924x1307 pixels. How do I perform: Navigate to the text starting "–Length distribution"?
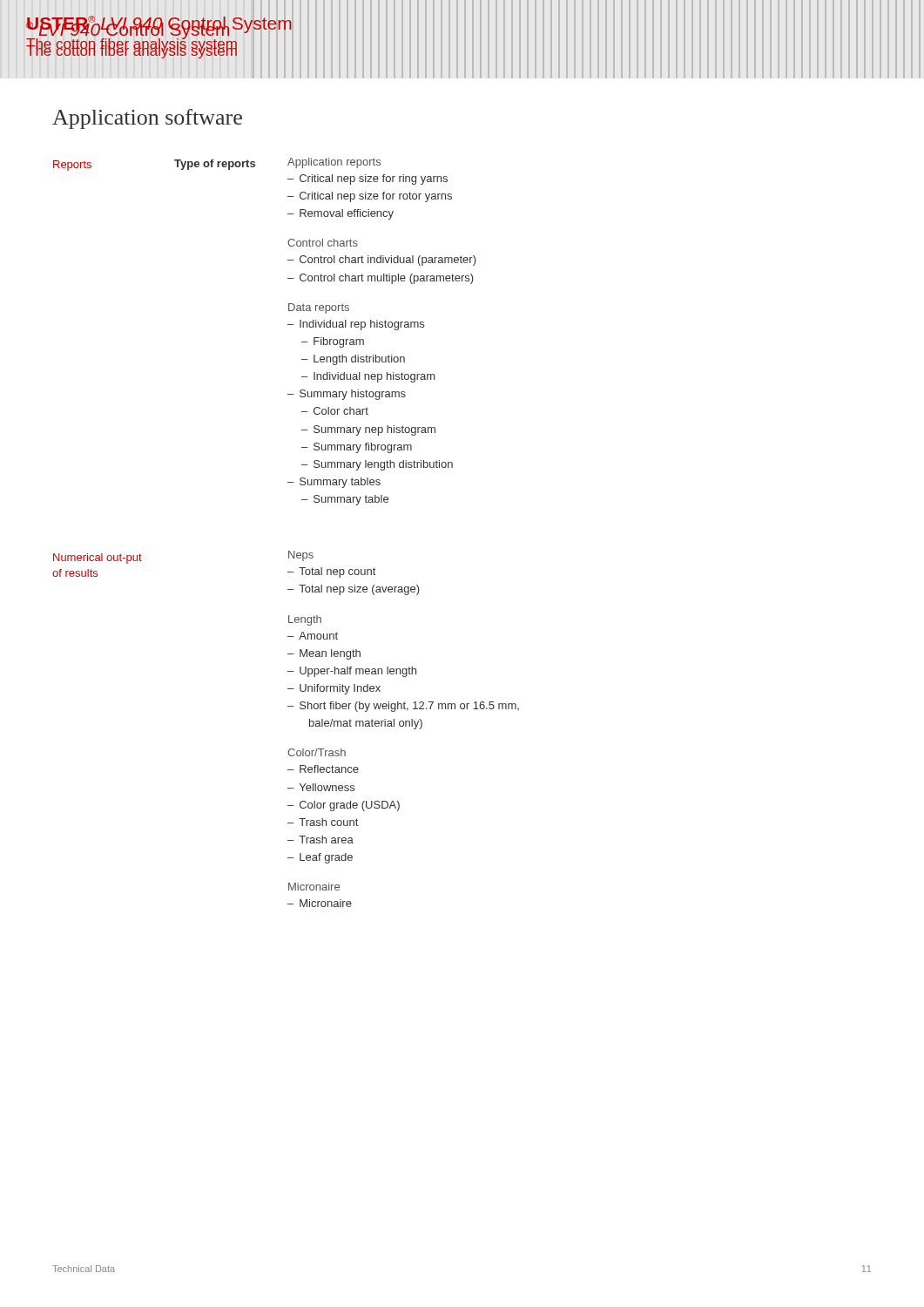point(353,359)
